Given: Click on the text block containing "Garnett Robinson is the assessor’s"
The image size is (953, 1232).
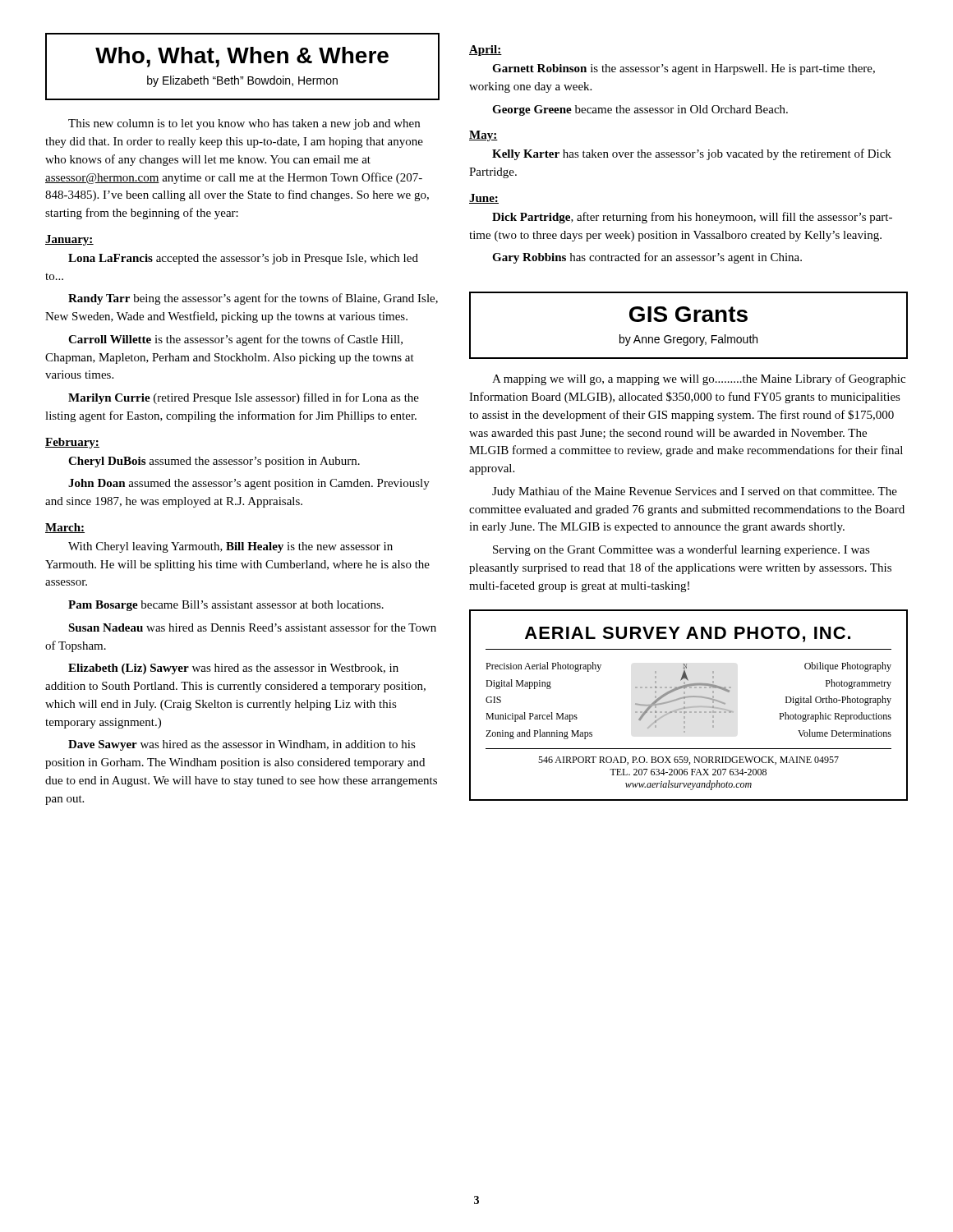Looking at the screenshot, I should 684,69.
